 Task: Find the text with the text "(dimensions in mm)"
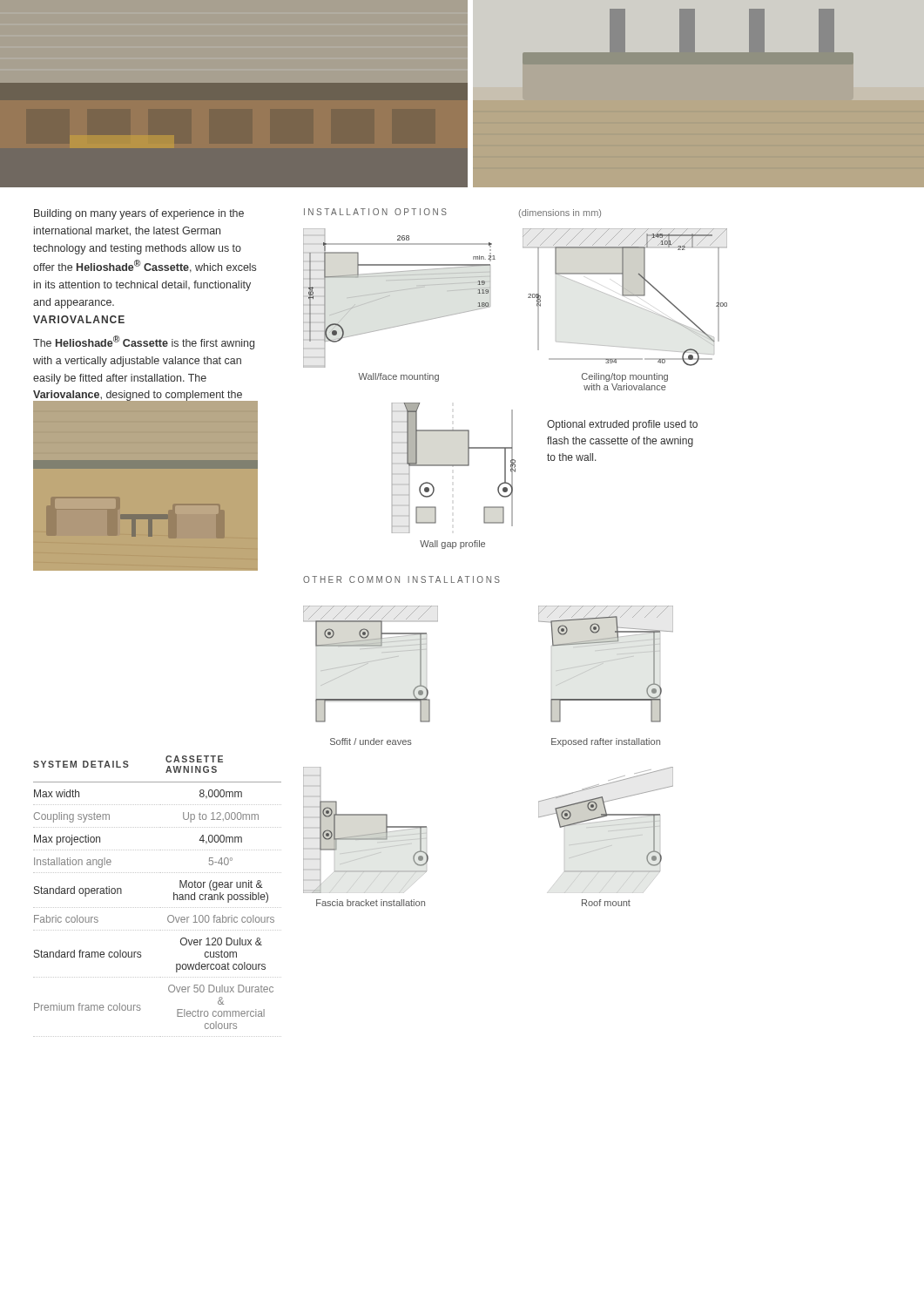(x=560, y=213)
